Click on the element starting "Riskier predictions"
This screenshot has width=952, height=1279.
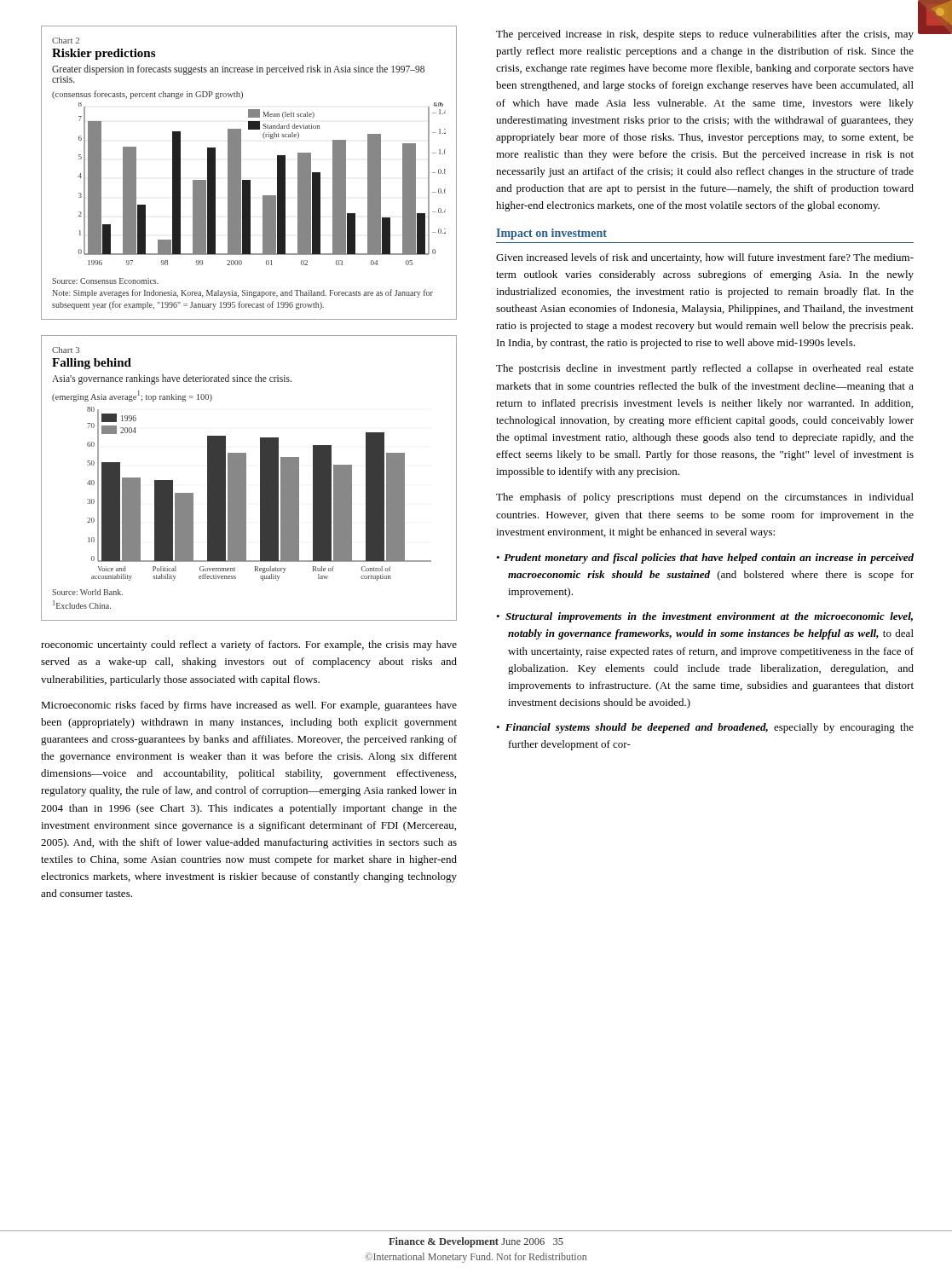click(x=104, y=53)
